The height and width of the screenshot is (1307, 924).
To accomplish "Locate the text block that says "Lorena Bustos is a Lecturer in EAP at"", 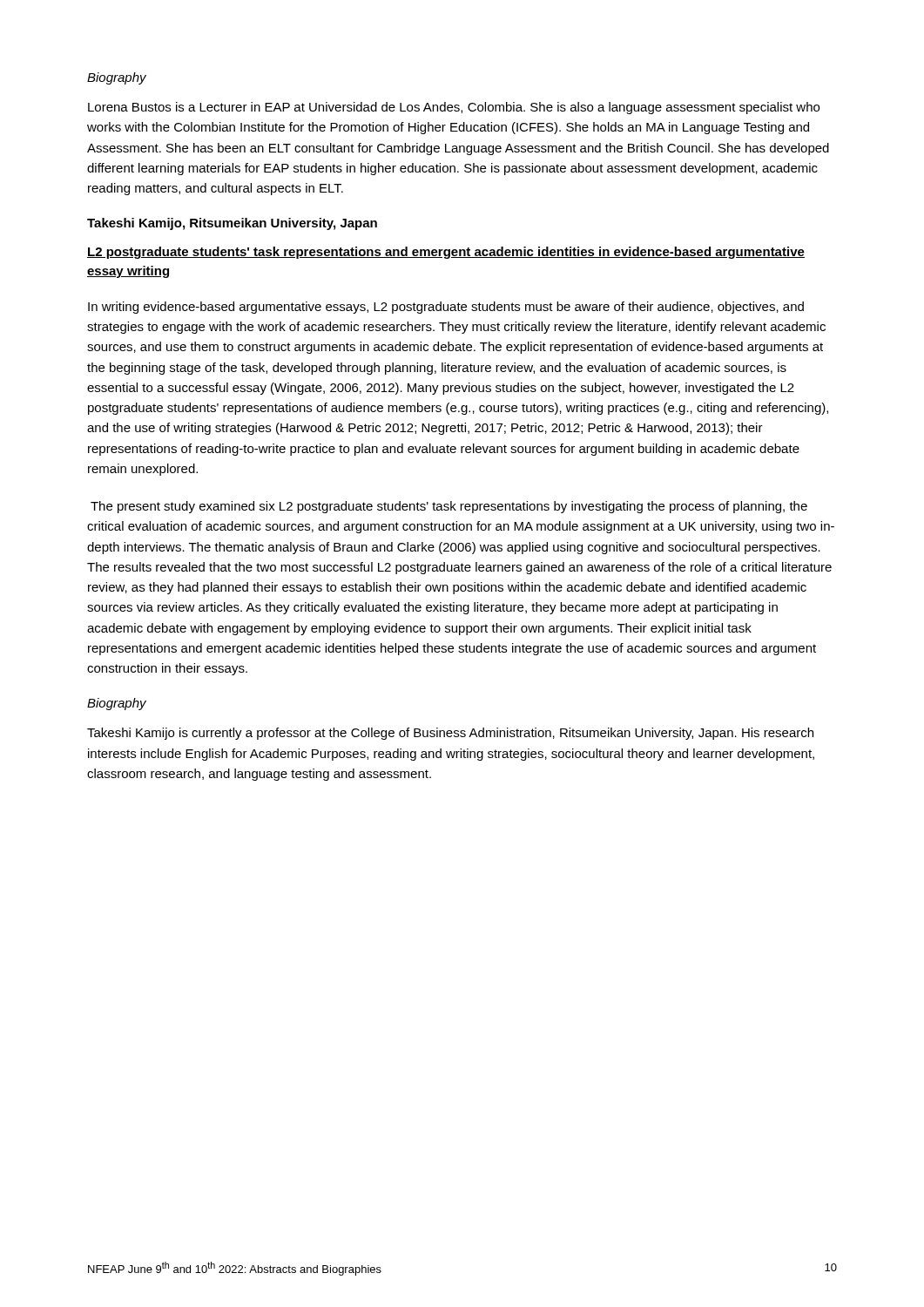I will pyautogui.click(x=458, y=147).
